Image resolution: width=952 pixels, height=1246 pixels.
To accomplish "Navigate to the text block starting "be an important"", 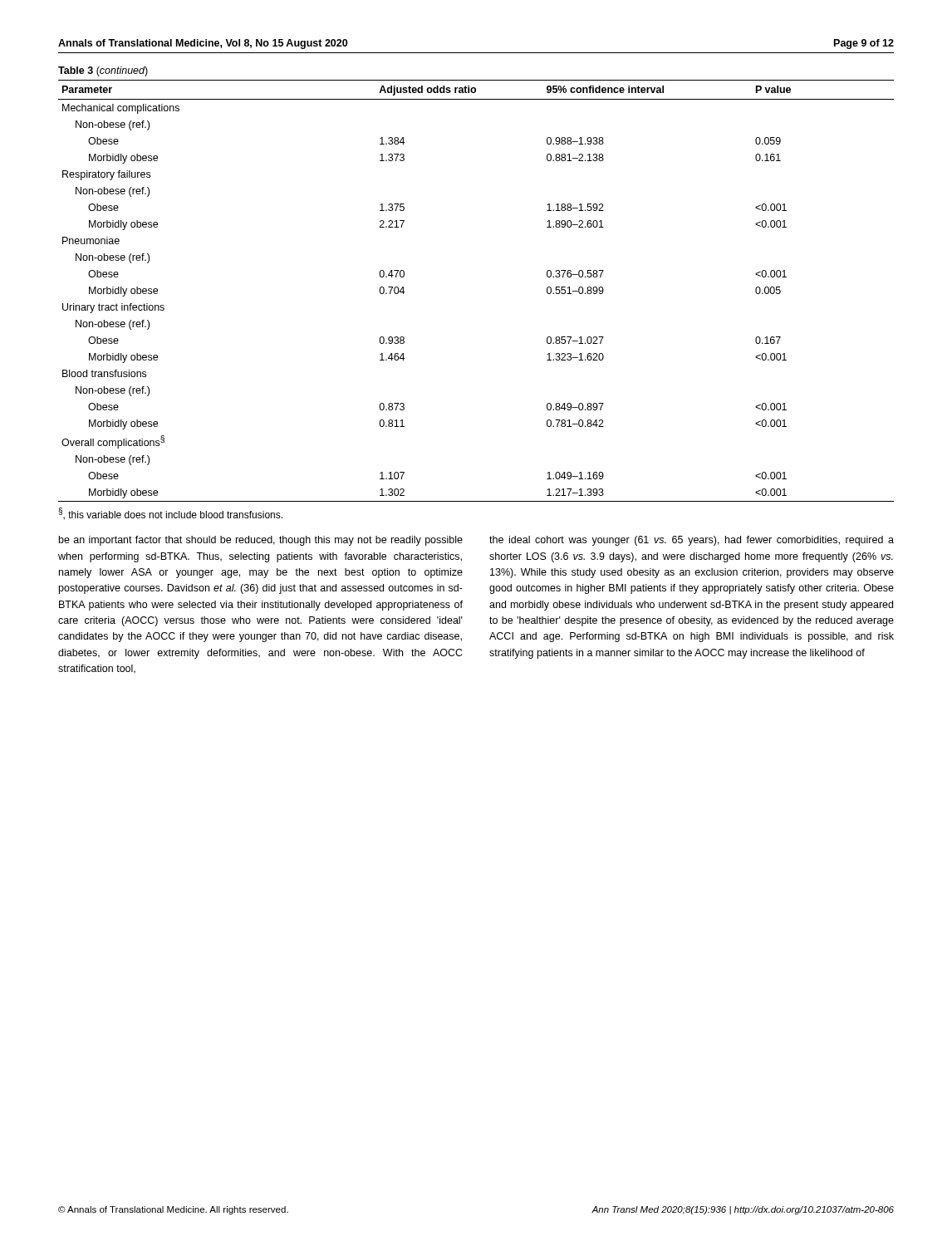I will 260,604.
